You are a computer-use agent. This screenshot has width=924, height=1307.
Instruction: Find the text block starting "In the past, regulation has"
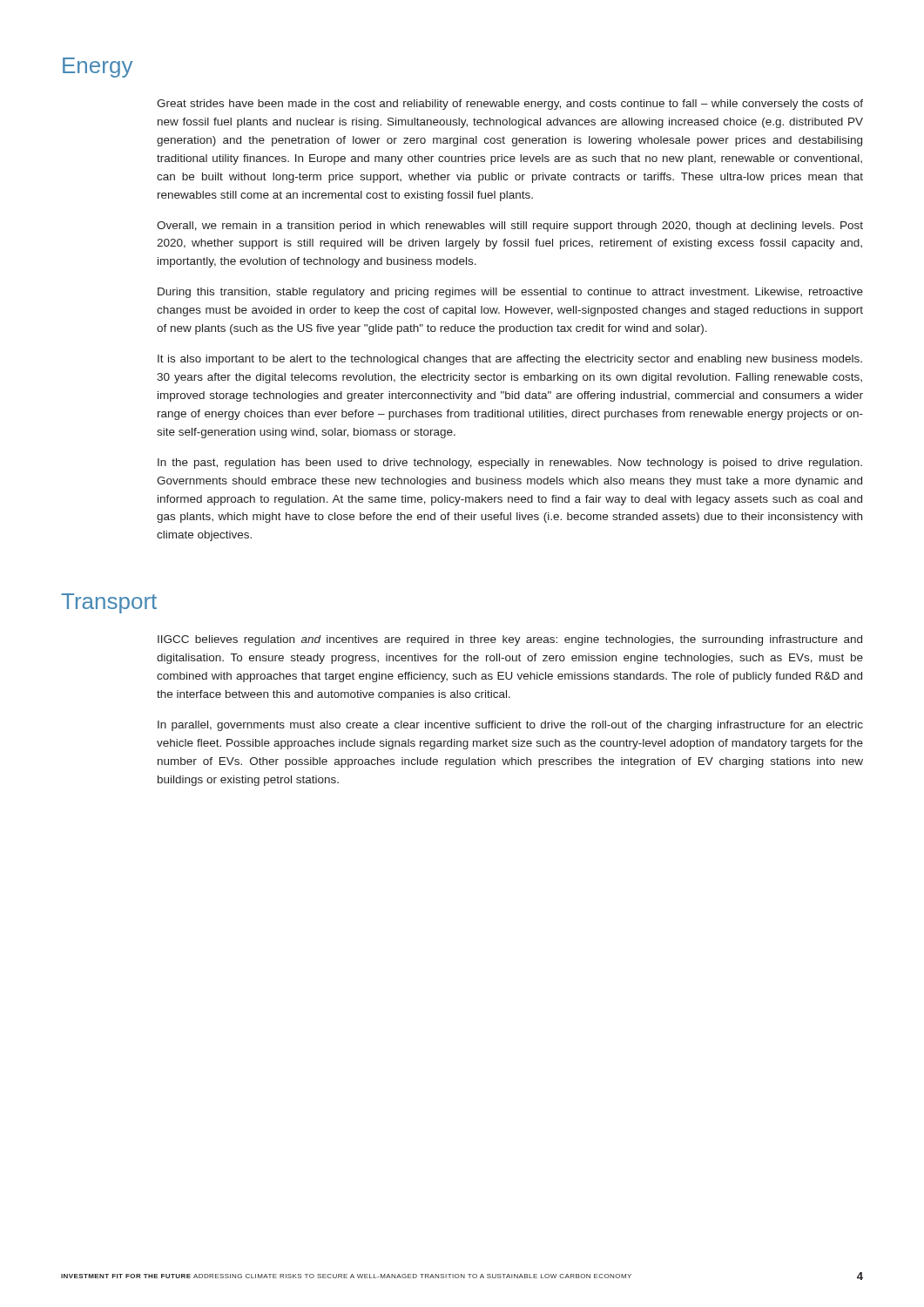click(x=510, y=498)
